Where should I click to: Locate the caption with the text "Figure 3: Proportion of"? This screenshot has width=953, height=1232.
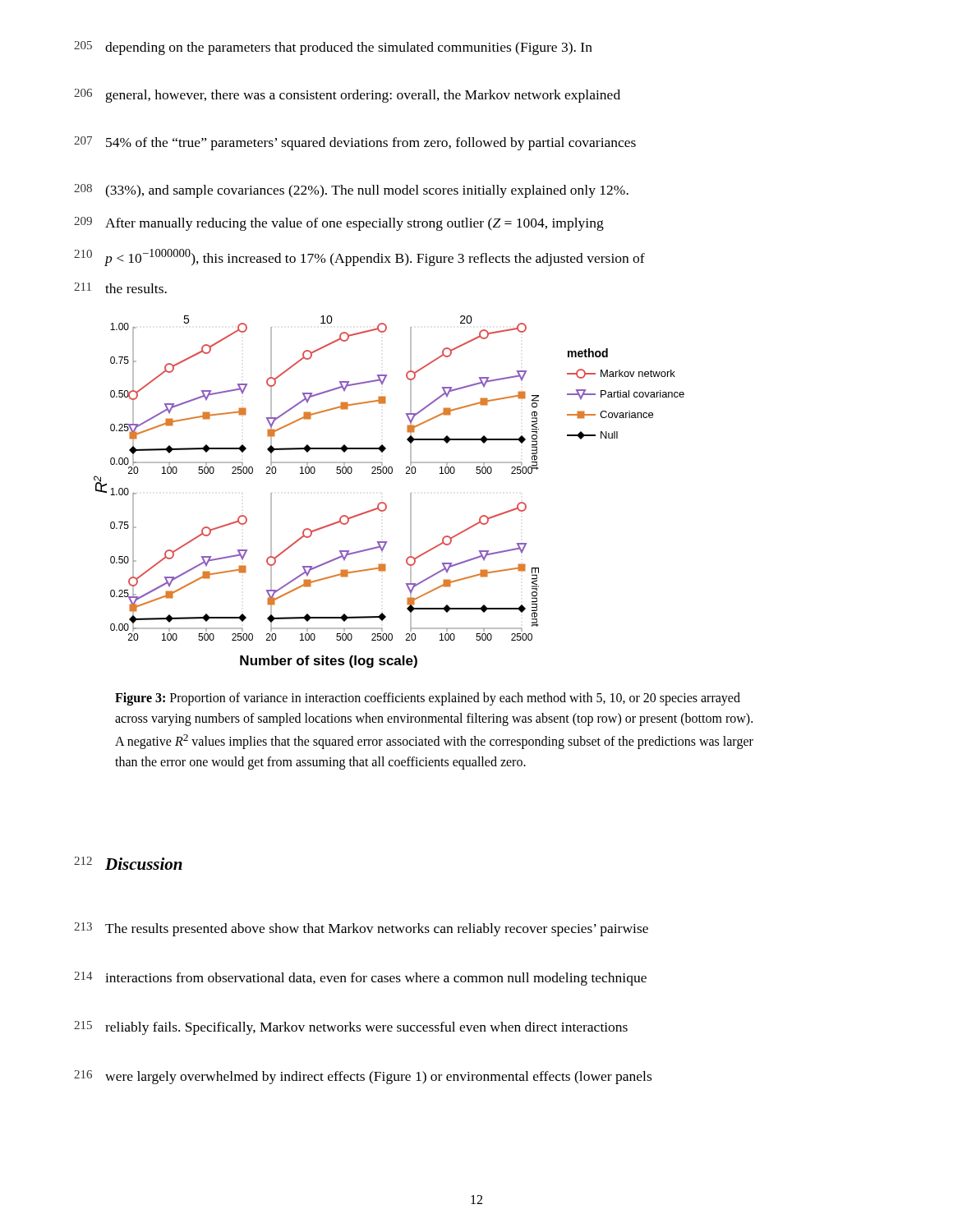coord(434,730)
